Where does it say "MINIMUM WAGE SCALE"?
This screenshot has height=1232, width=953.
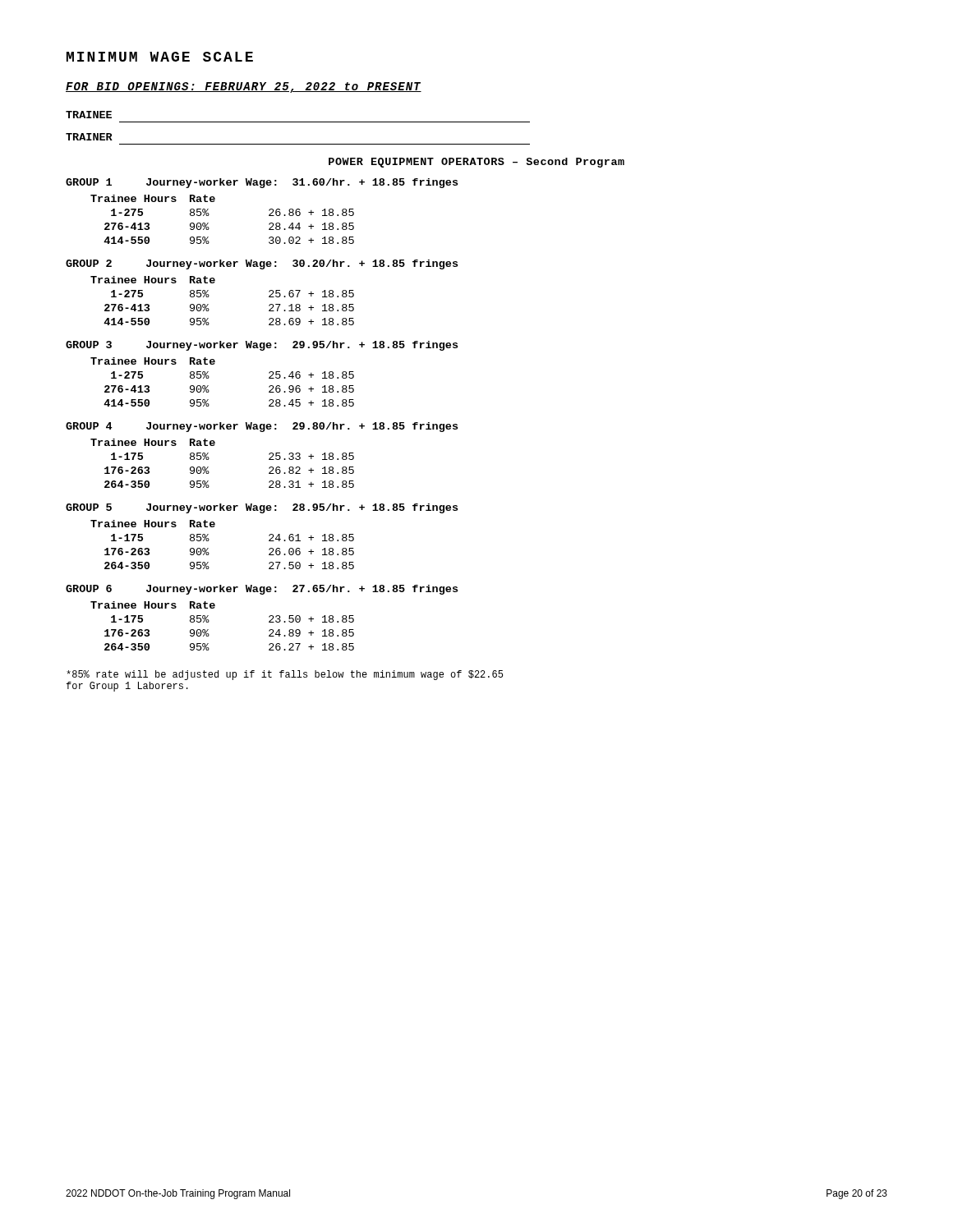[160, 57]
